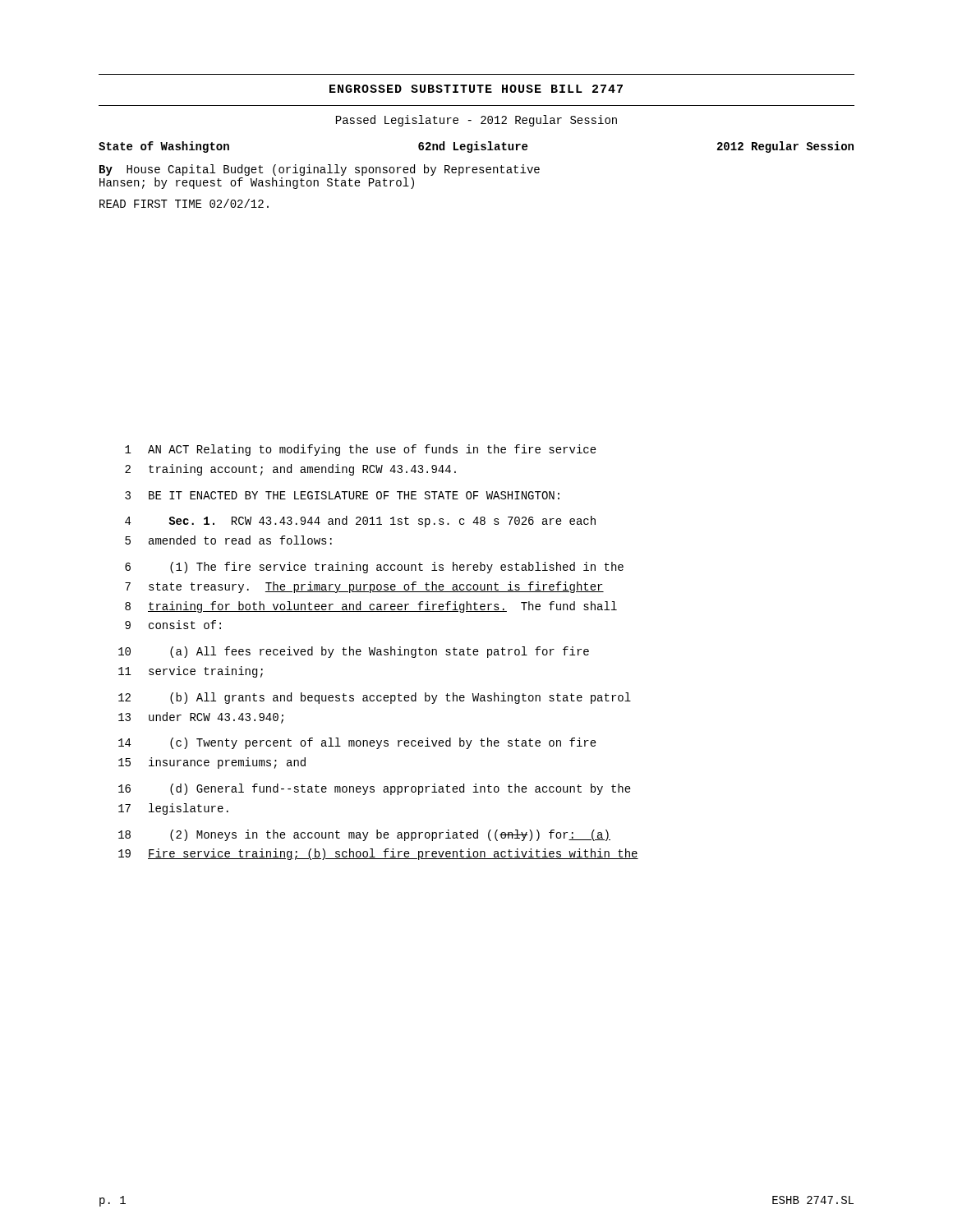The width and height of the screenshot is (953, 1232).
Task: Point to the element starting "9 consist of:"
Action: click(x=173, y=625)
